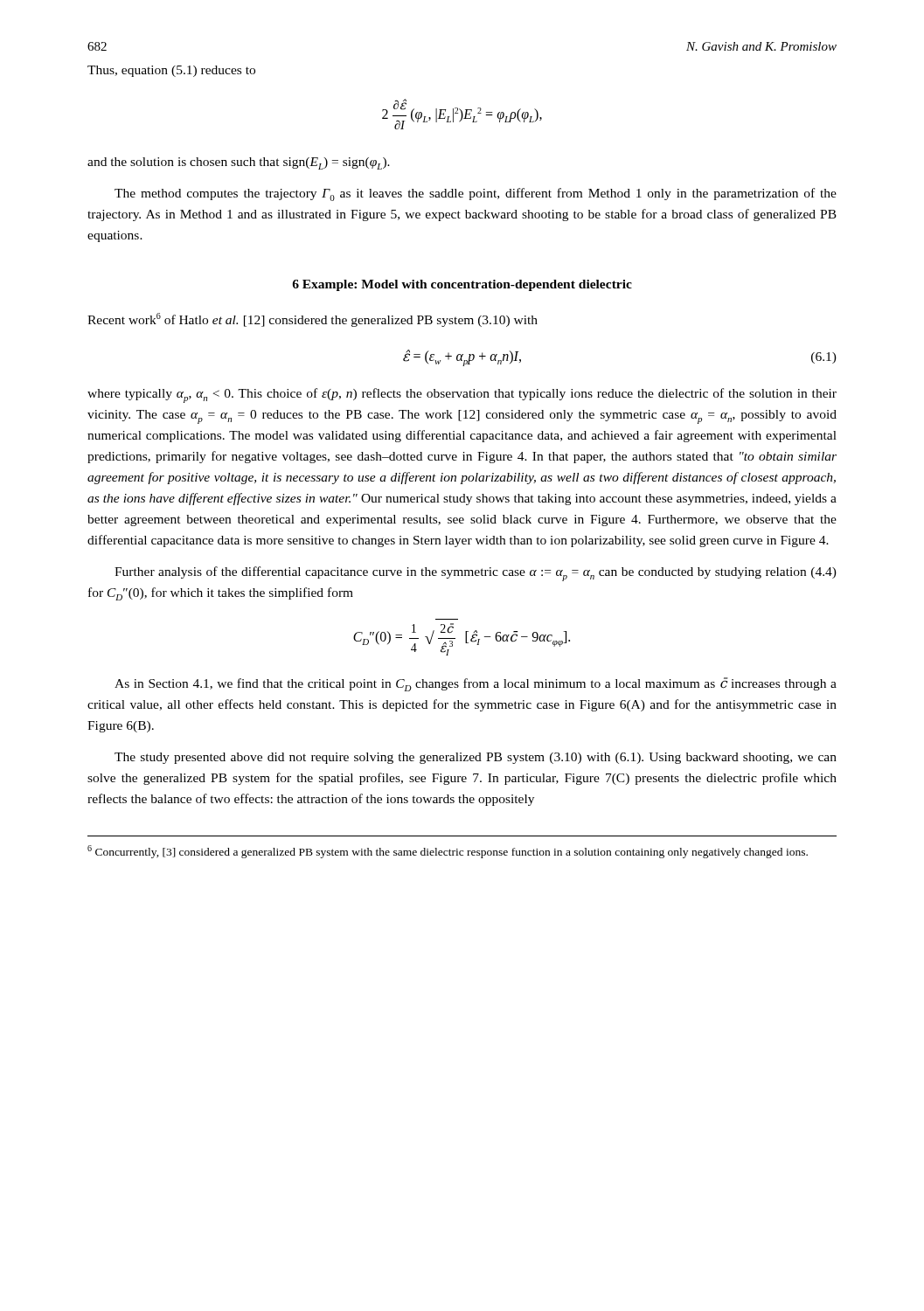The width and height of the screenshot is (924, 1311).
Task: Locate the footnote that reads "6 Concurrently, [3] considered a"
Action: tap(448, 851)
